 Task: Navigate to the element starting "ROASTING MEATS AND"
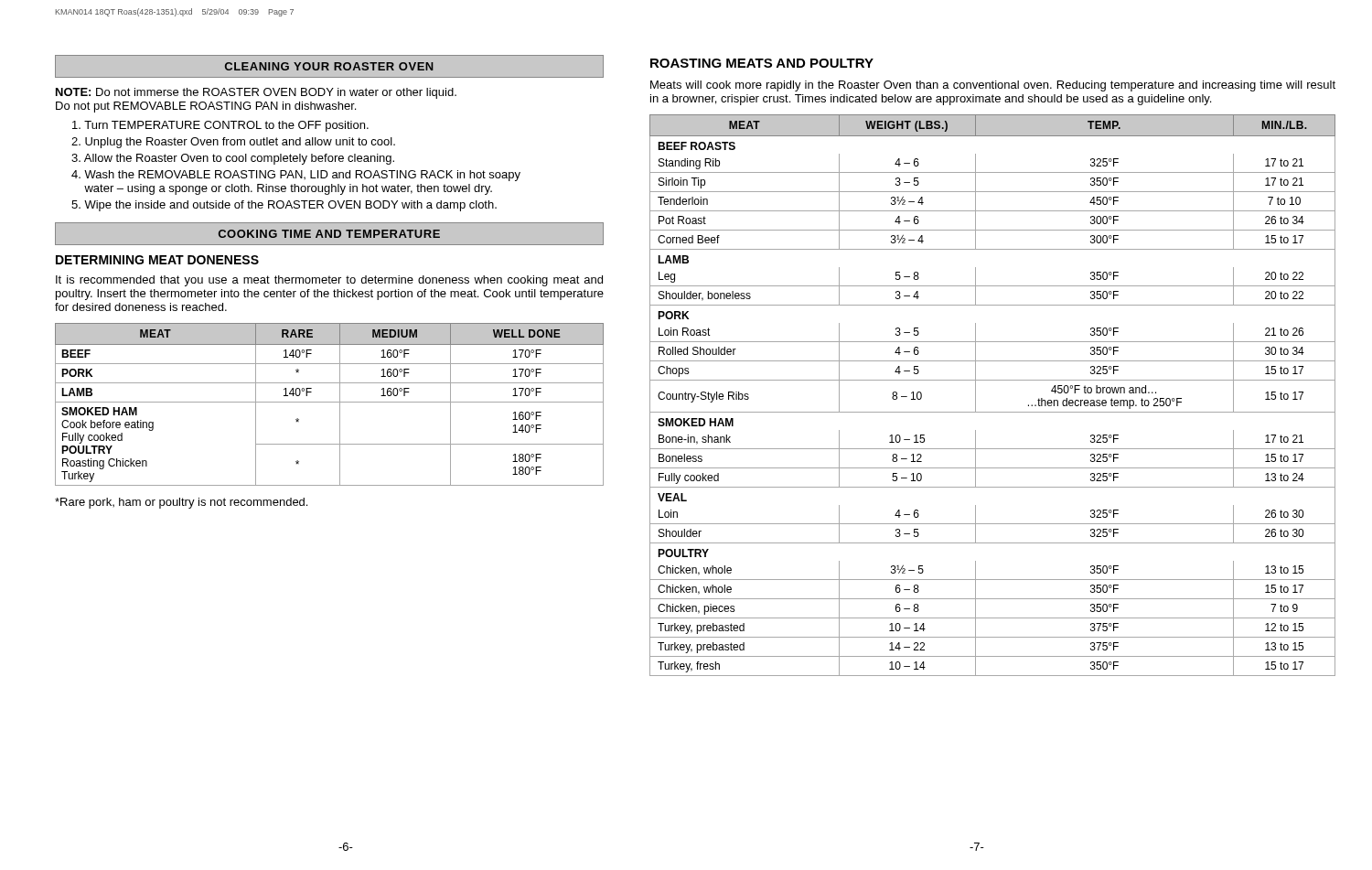tap(761, 63)
